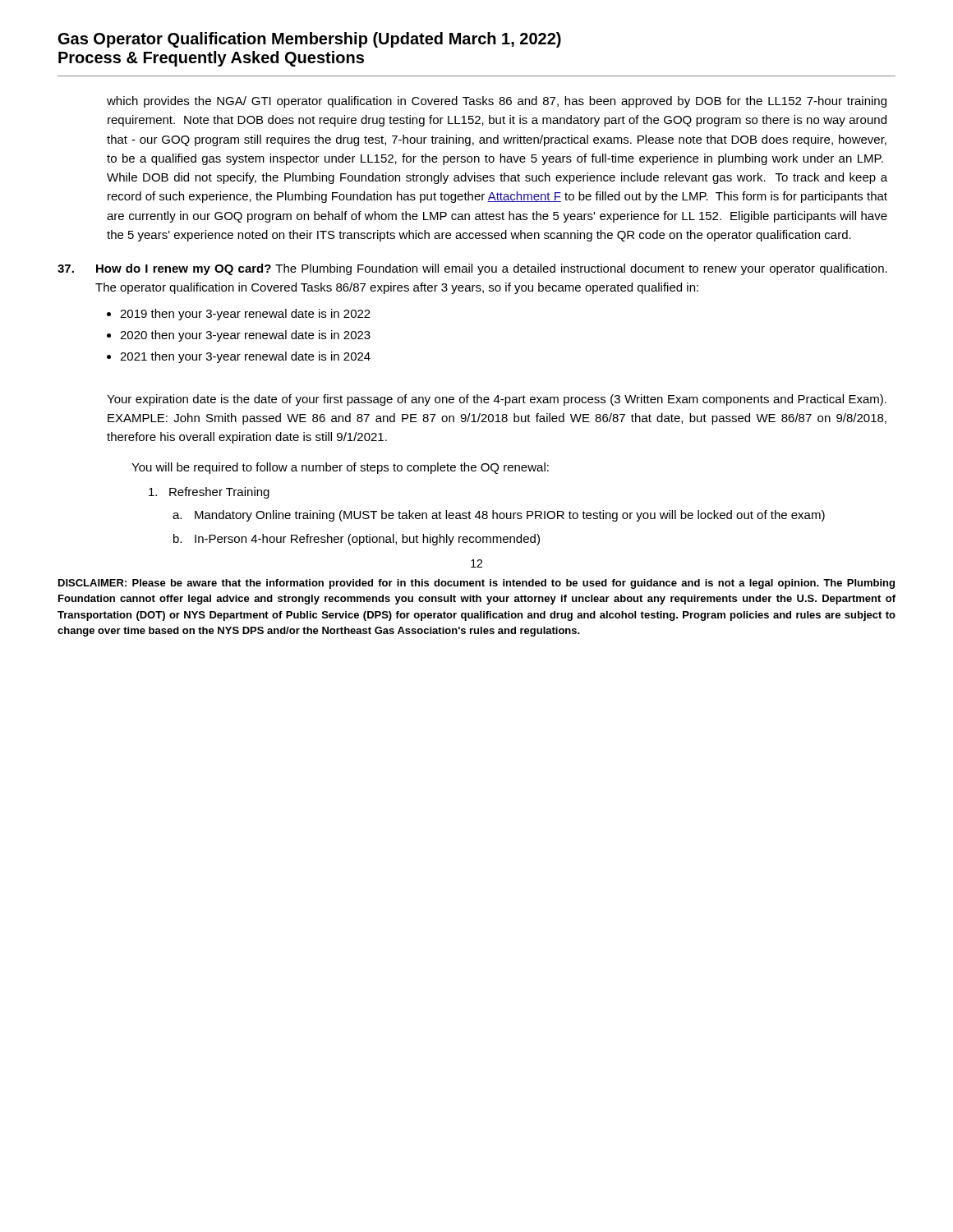Select the text block with the text "Your expiration date"
This screenshot has height=1232, width=953.
tap(497, 417)
